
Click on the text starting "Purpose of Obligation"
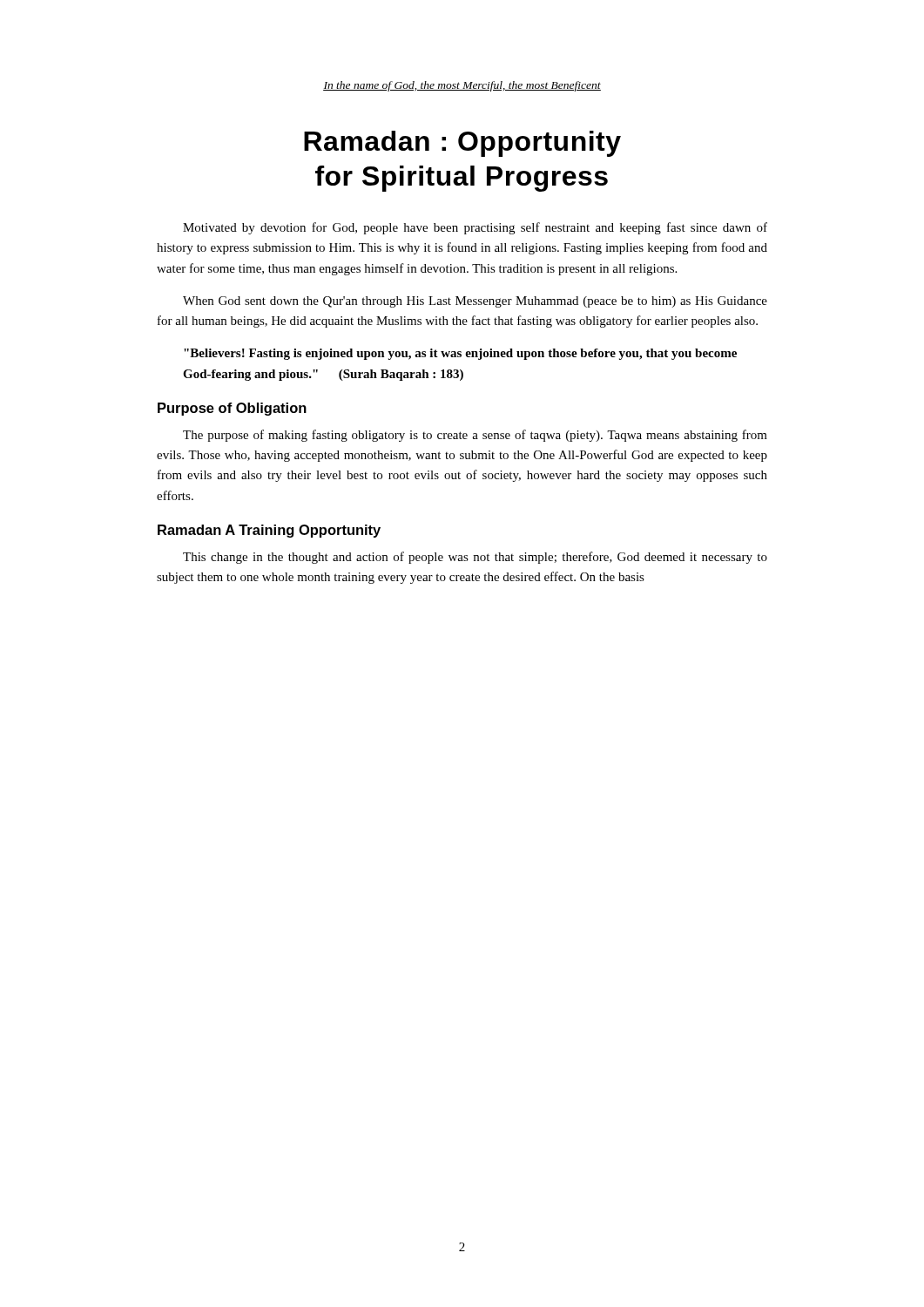tap(232, 408)
